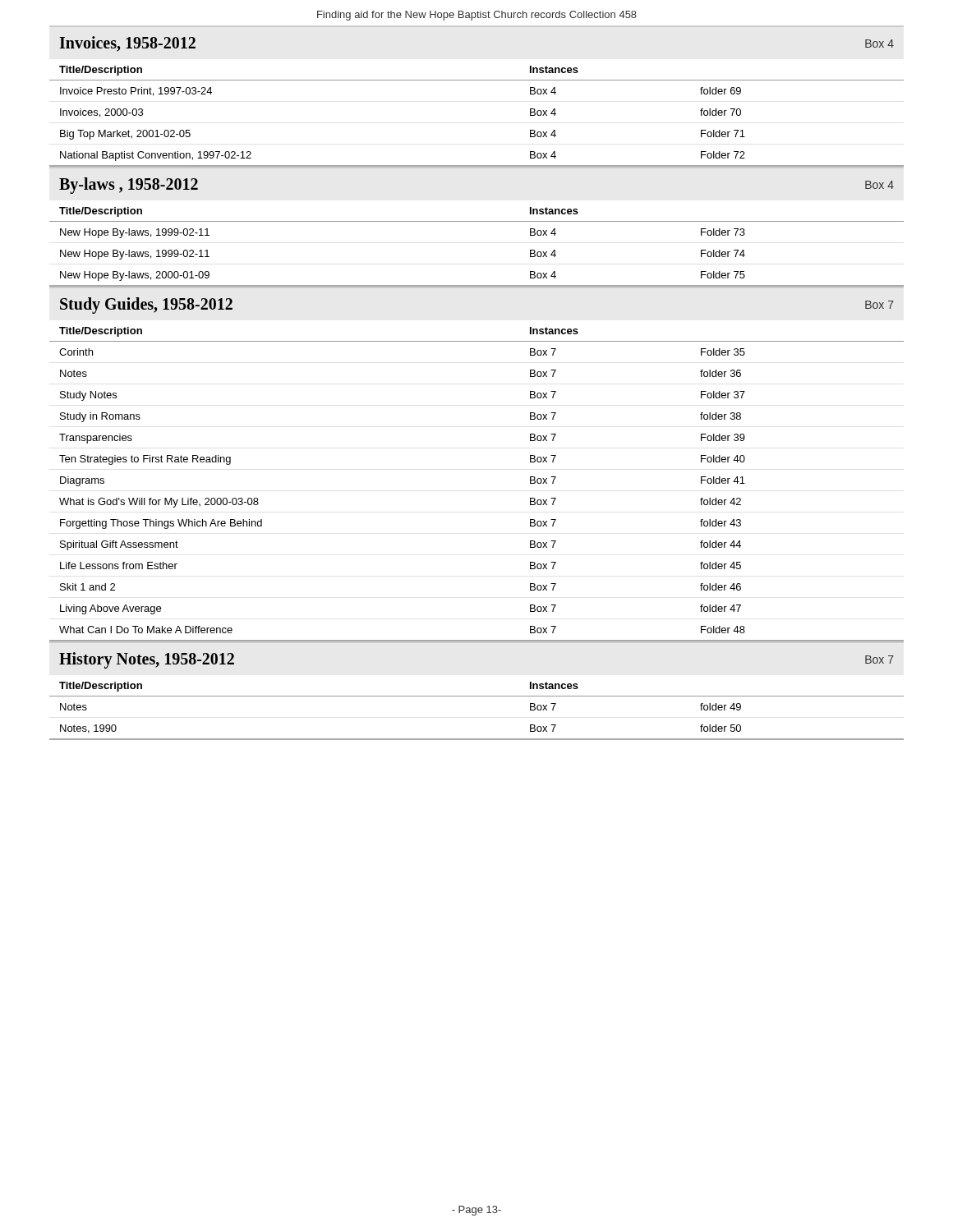Find the table that mentions "Folder 75"
Image resolution: width=953 pixels, height=1232 pixels.
click(x=476, y=244)
